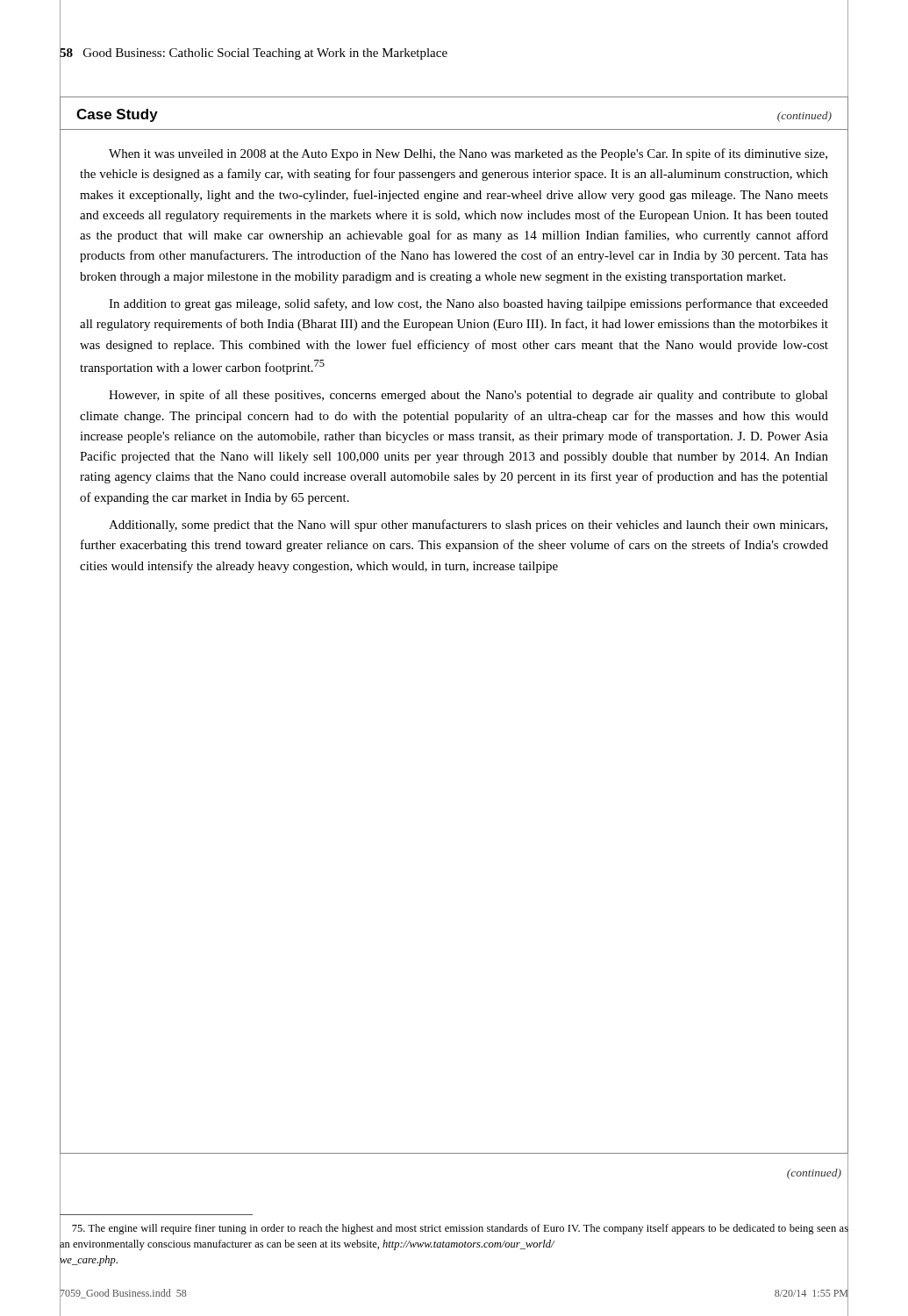This screenshot has width=908, height=1316.
Task: Locate the text block that says "When it was unveiled in 2008 at"
Action: pyautogui.click(x=454, y=215)
